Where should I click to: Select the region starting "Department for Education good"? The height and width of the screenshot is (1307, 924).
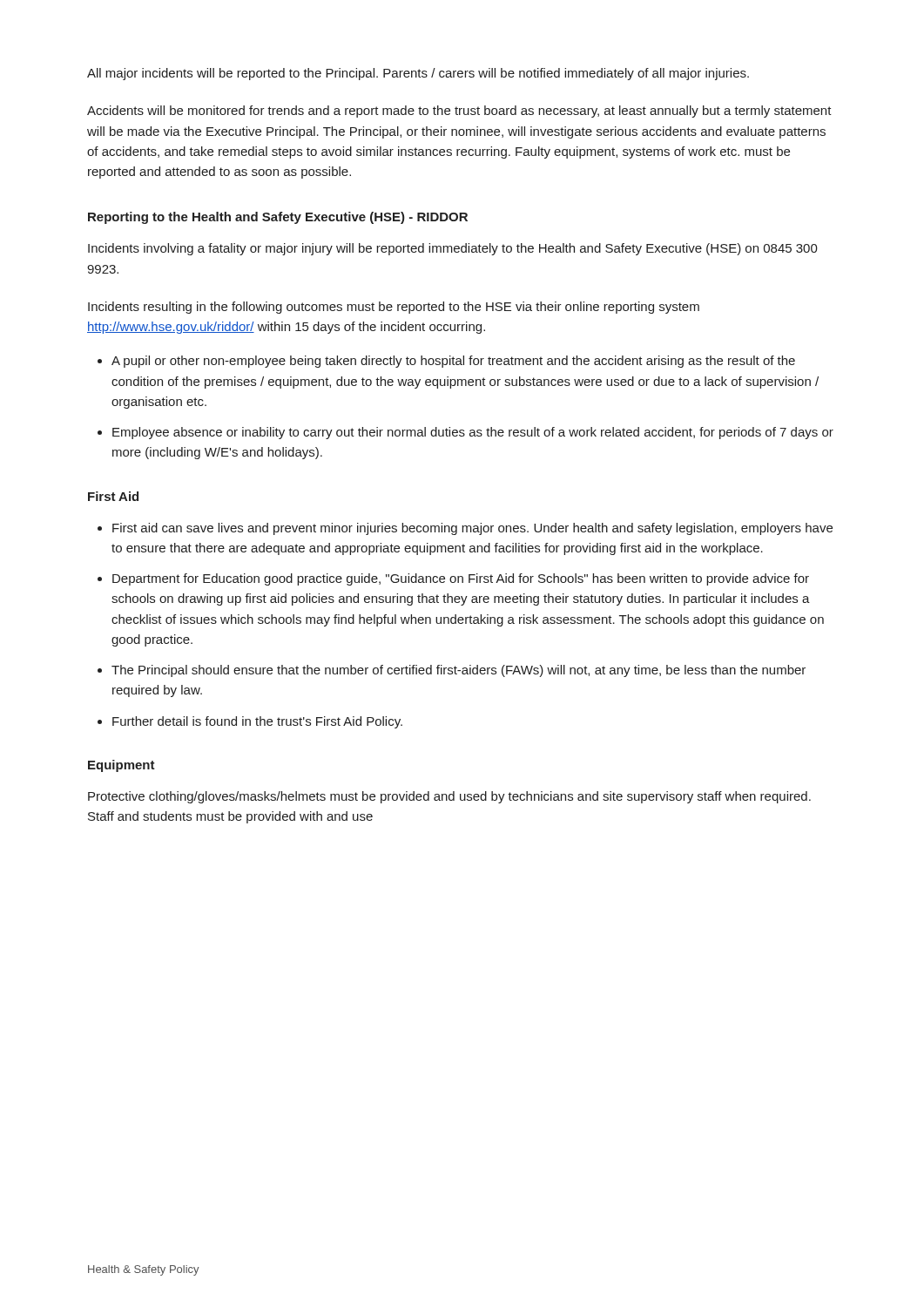click(x=468, y=609)
